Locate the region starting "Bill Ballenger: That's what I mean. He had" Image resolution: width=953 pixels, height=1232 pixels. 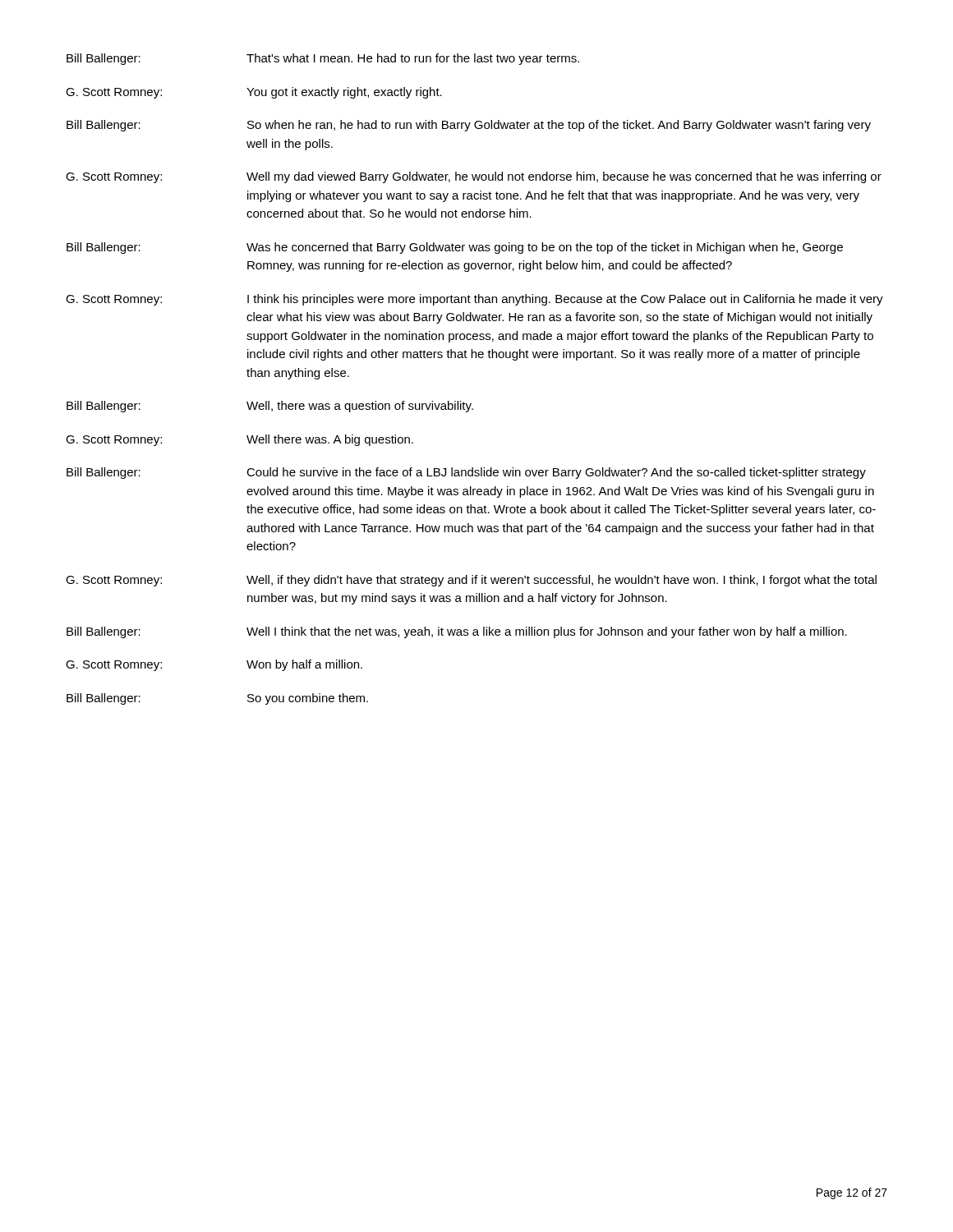click(x=476, y=59)
